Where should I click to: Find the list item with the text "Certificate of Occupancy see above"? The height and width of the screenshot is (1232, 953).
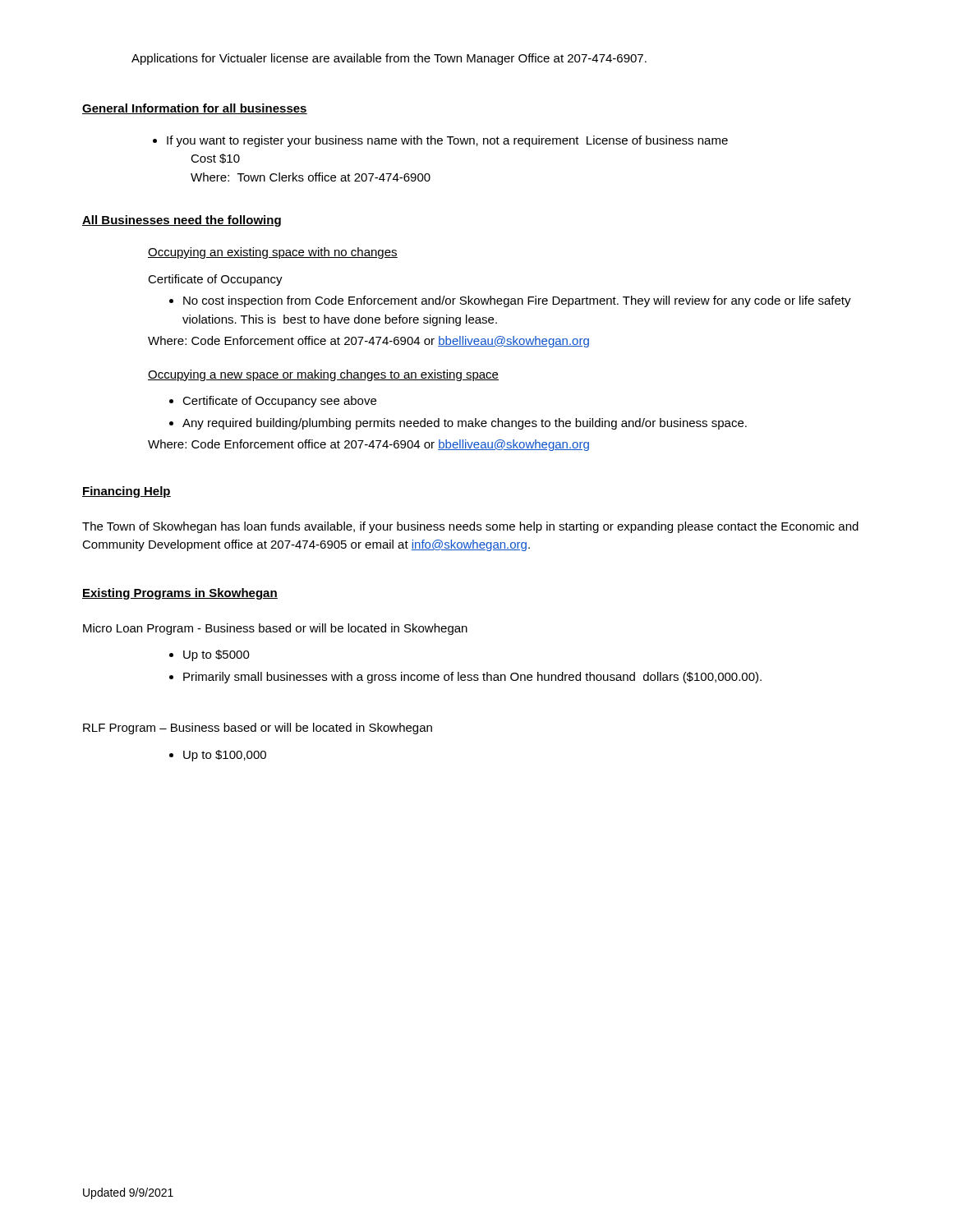click(273, 402)
